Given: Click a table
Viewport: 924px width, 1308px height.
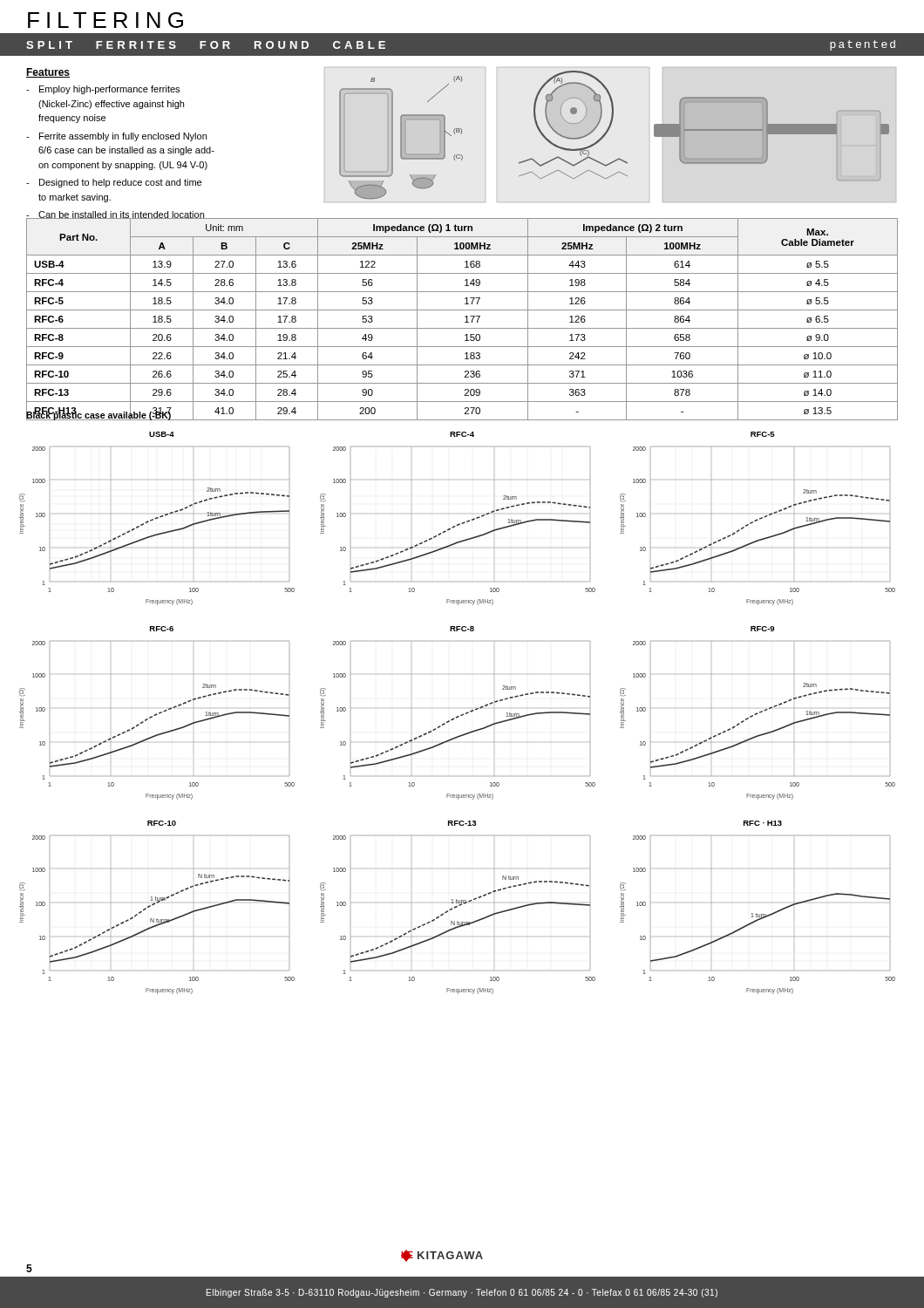Looking at the screenshot, I should pyautogui.click(x=462, y=319).
